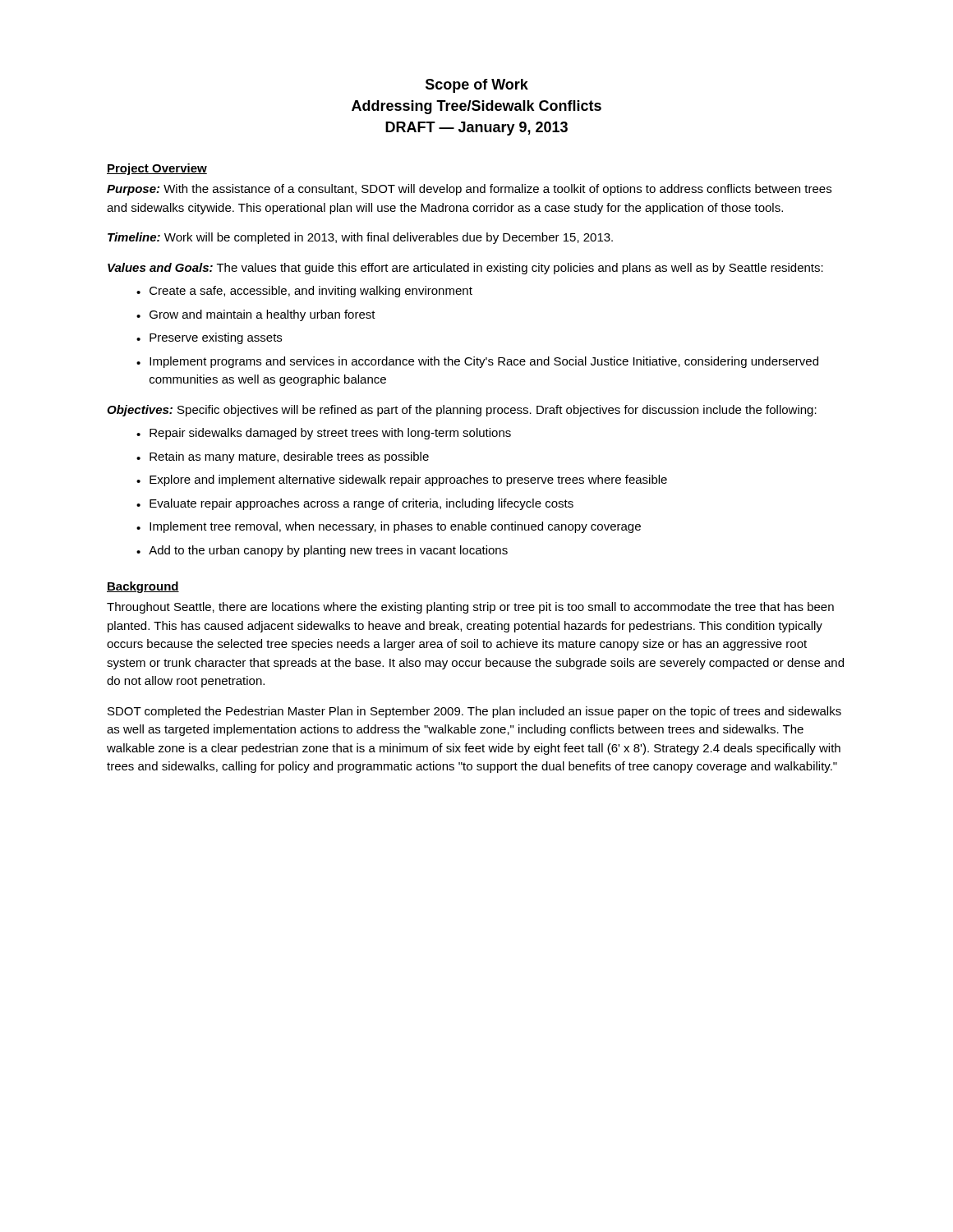Click the passage that begins "Values and Goals: The values"
953x1232 pixels.
(x=465, y=267)
